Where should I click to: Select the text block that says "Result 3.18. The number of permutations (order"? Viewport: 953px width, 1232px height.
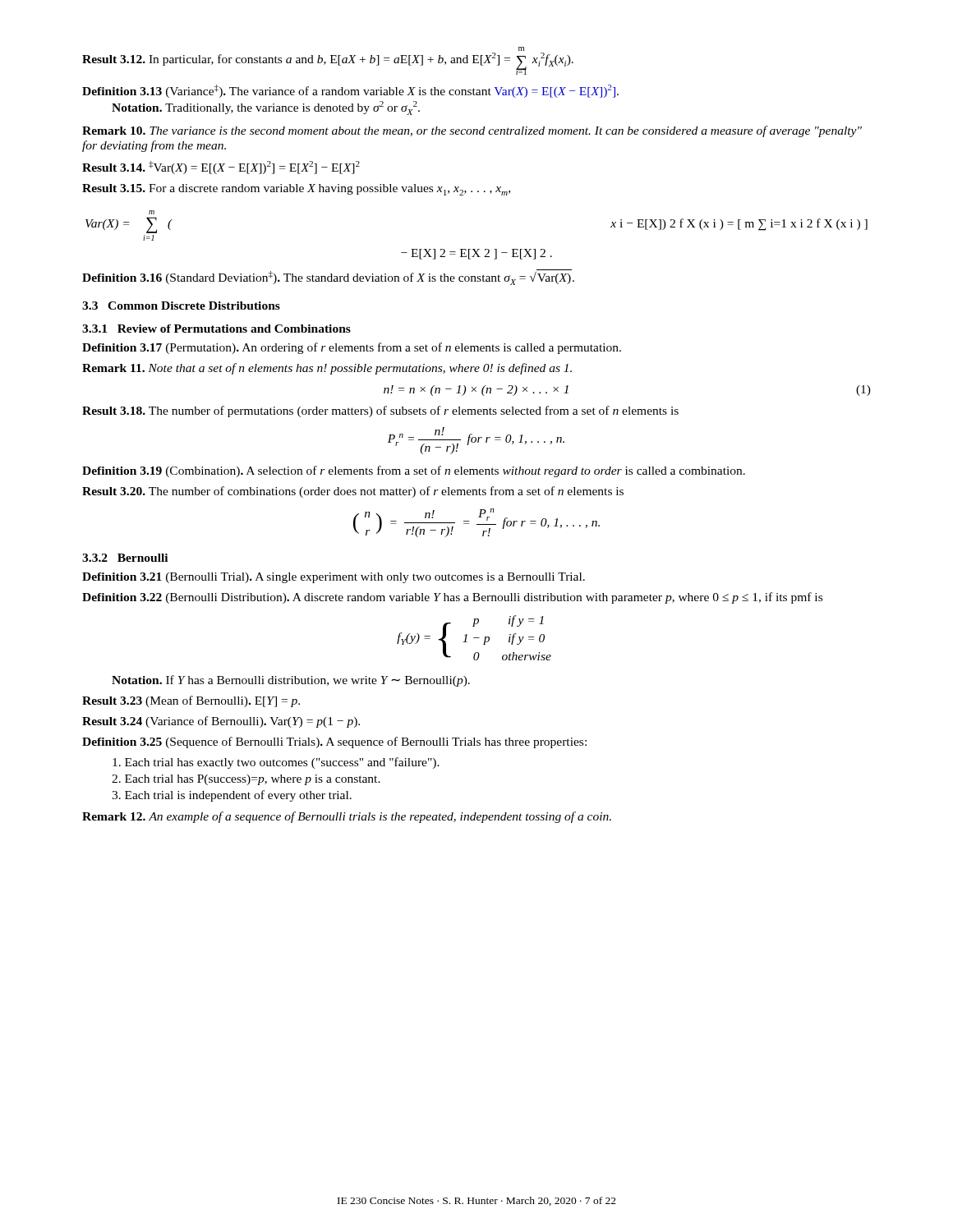[381, 410]
